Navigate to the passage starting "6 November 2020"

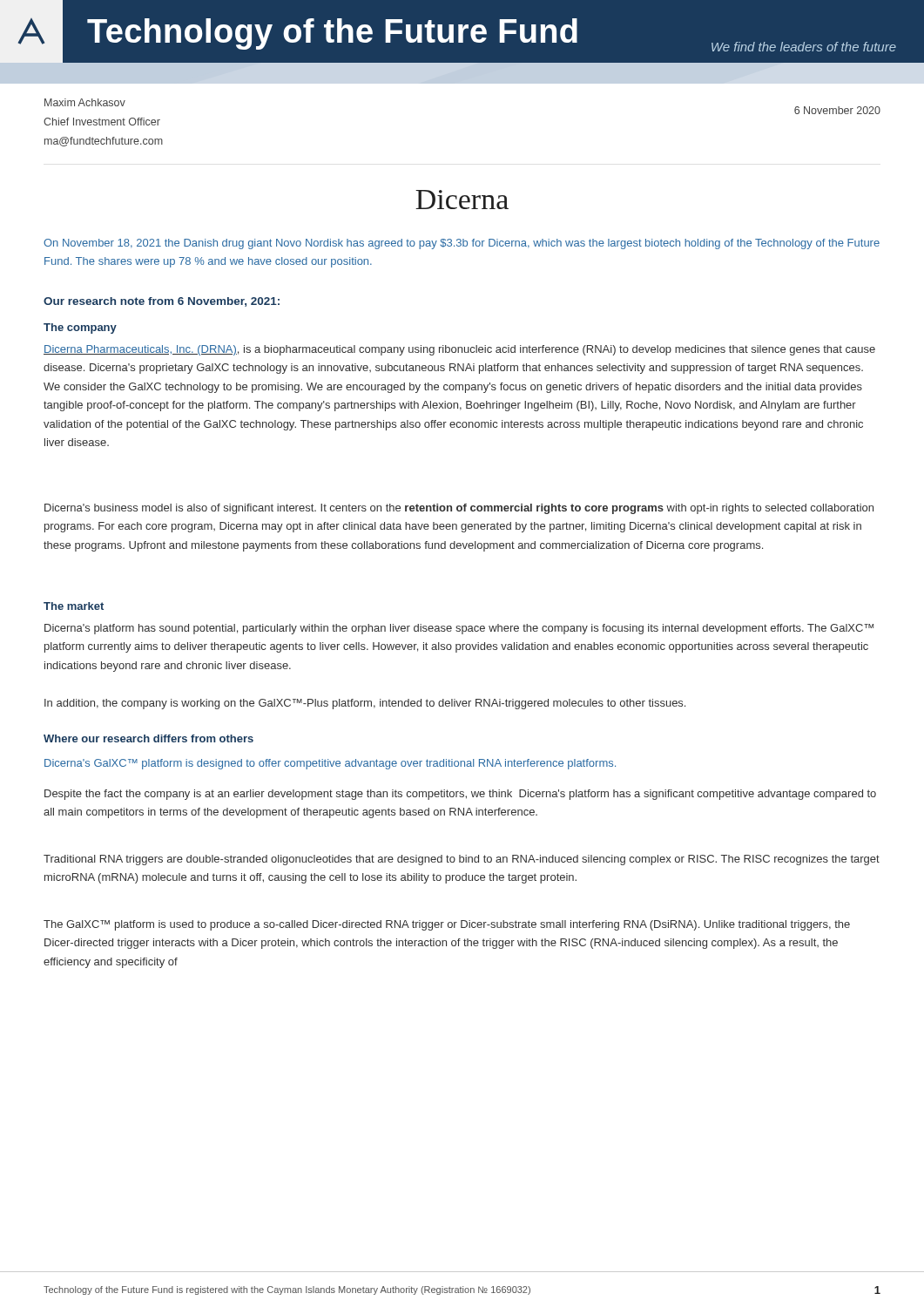837,111
